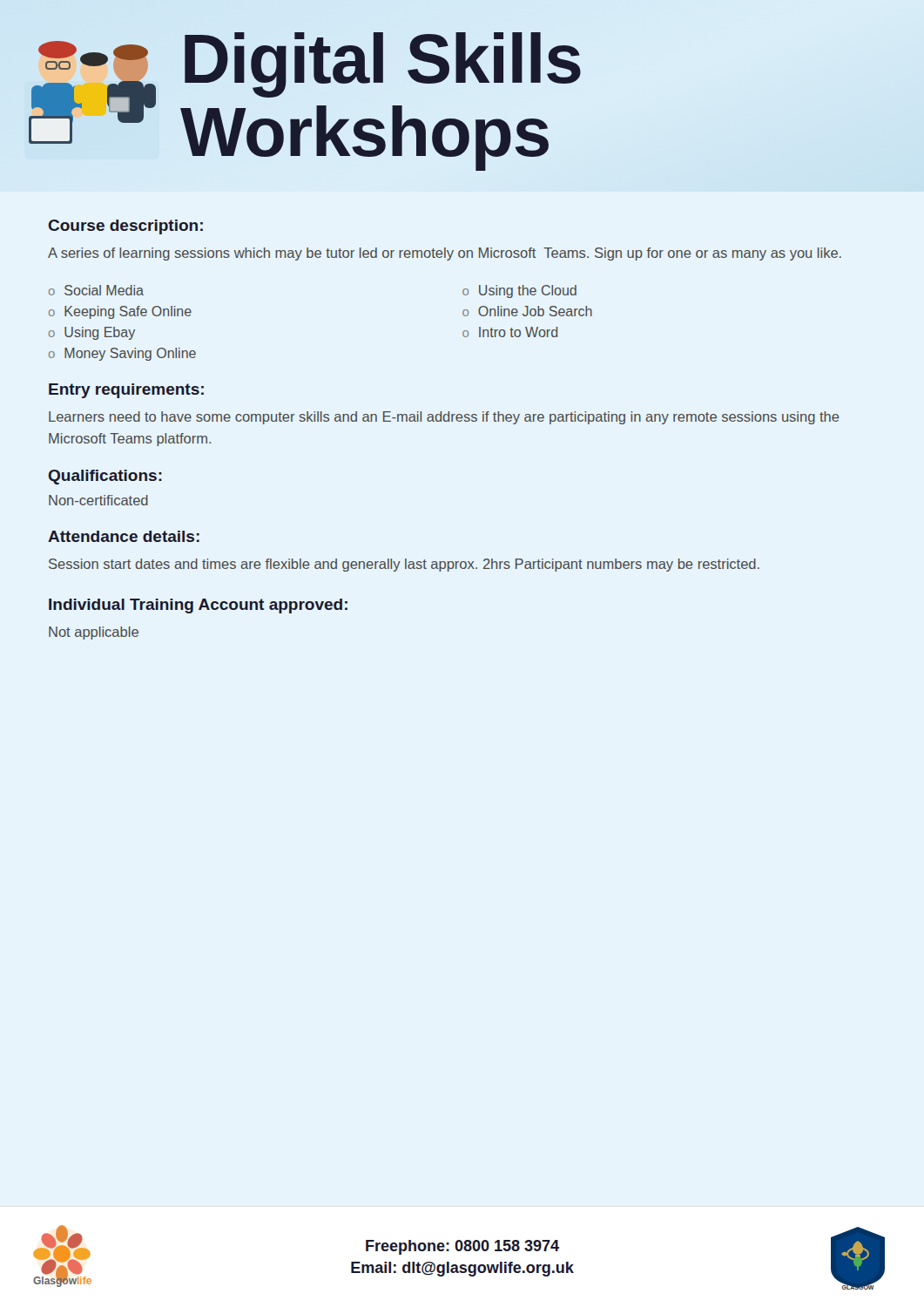This screenshot has width=924, height=1307.
Task: Click on the text block starting "Not applicable"
Action: pos(93,632)
